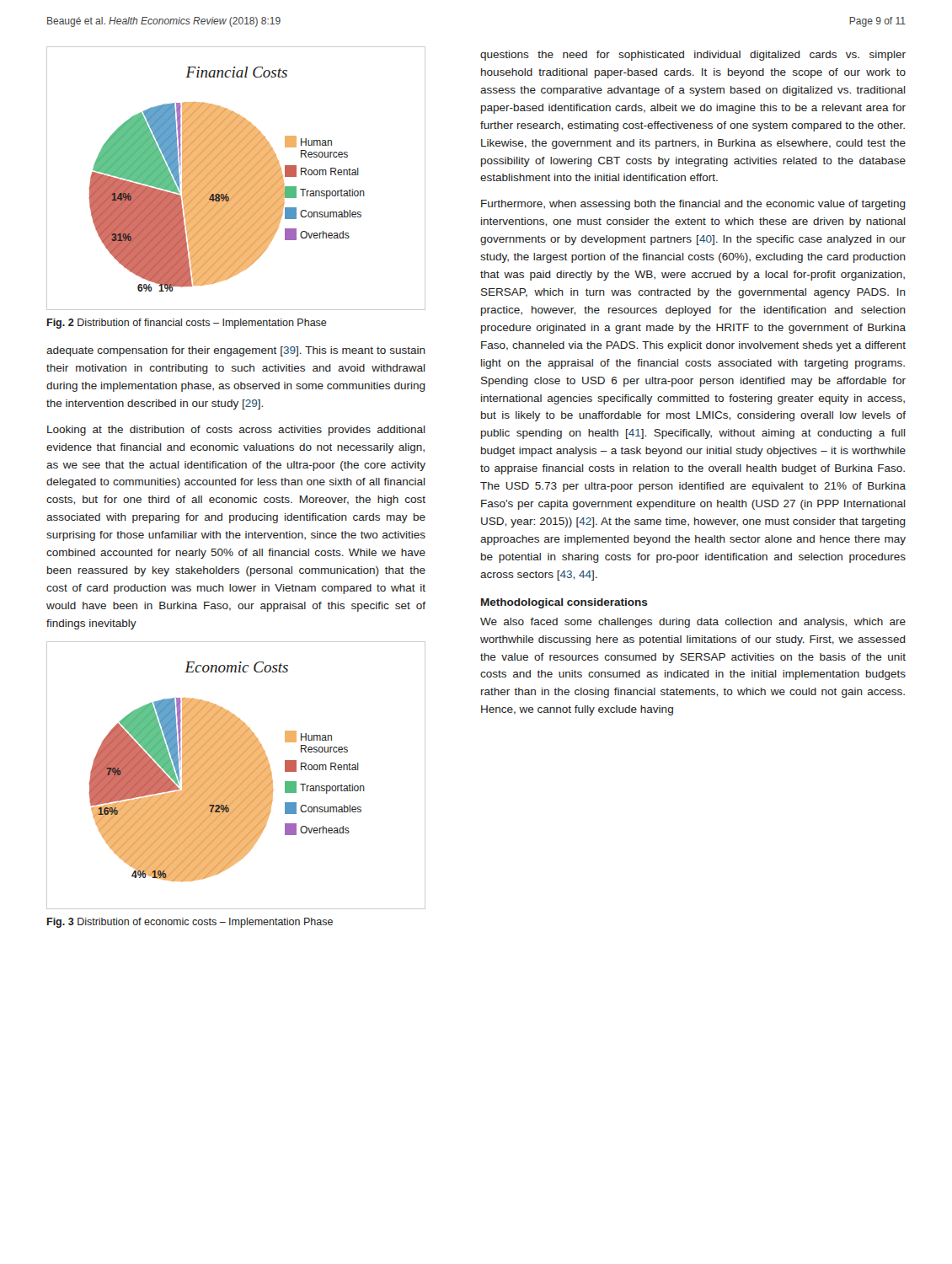The image size is (952, 1264).
Task: Click on the block starting "Fig. 2 Distribution"
Action: point(187,323)
